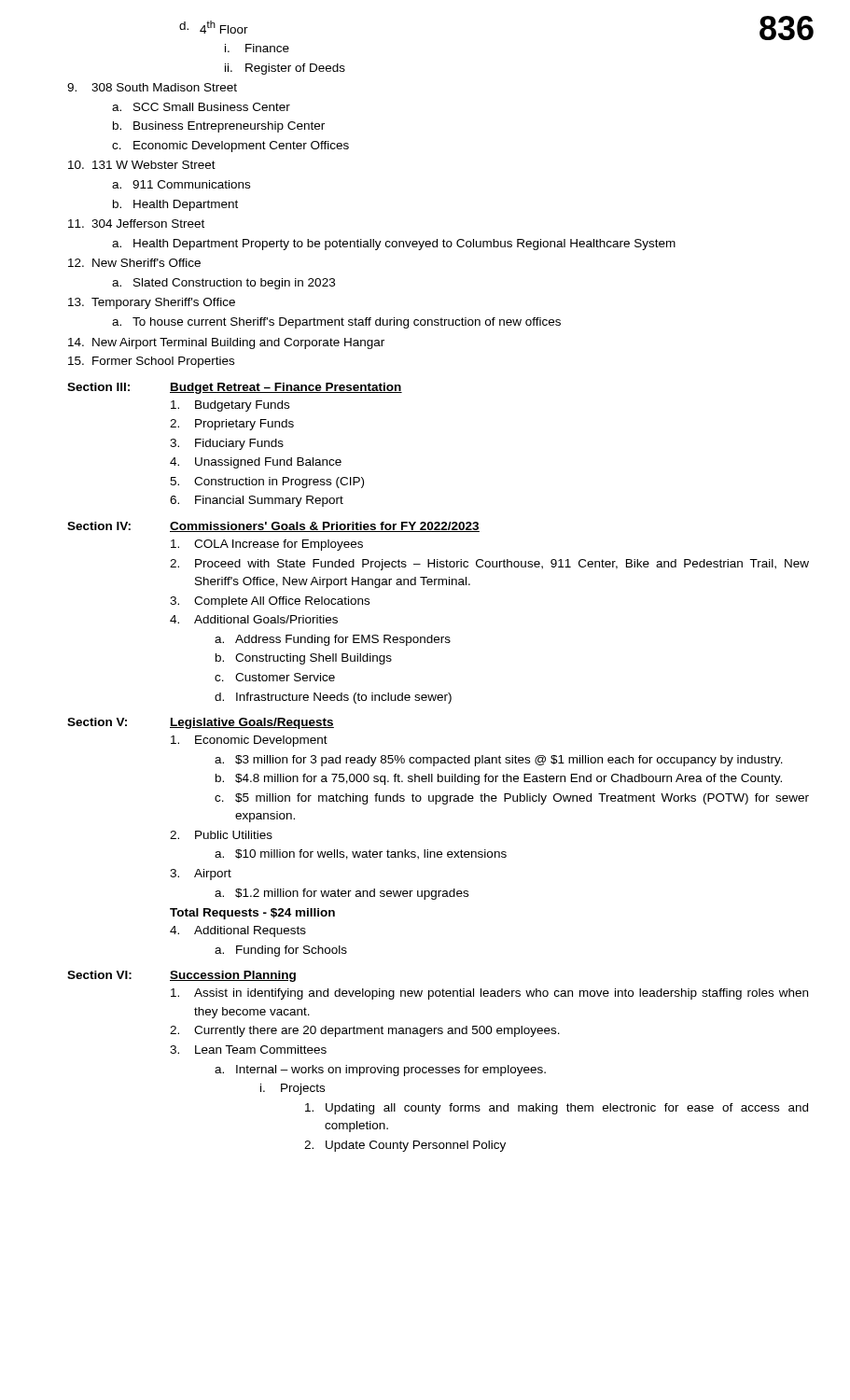Viewport: 850px width, 1400px height.
Task: Locate the list item that says "d.Infrastructure Needs (to include sewer)"
Action: pos(333,698)
